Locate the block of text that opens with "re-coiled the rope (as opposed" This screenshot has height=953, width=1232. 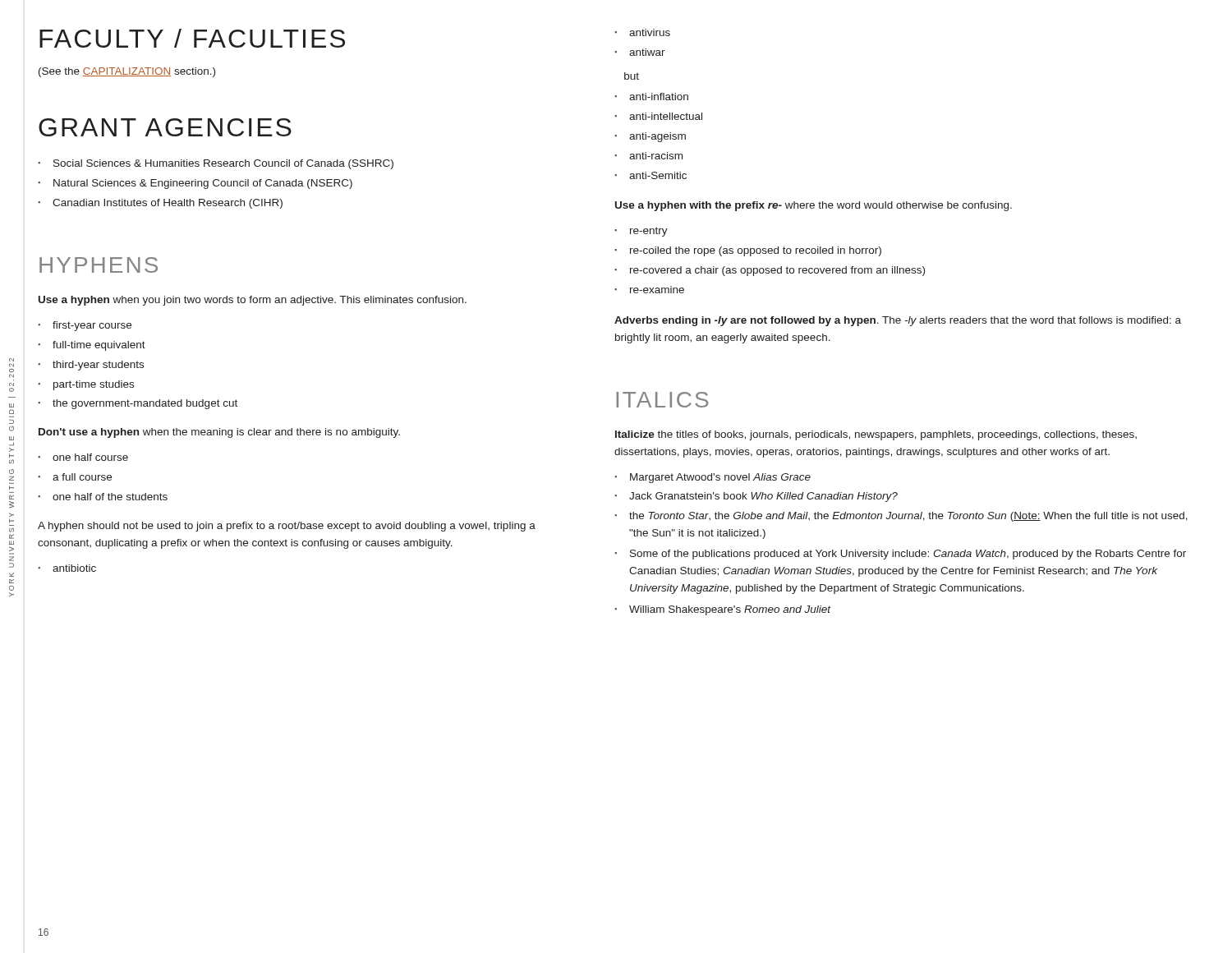point(756,250)
